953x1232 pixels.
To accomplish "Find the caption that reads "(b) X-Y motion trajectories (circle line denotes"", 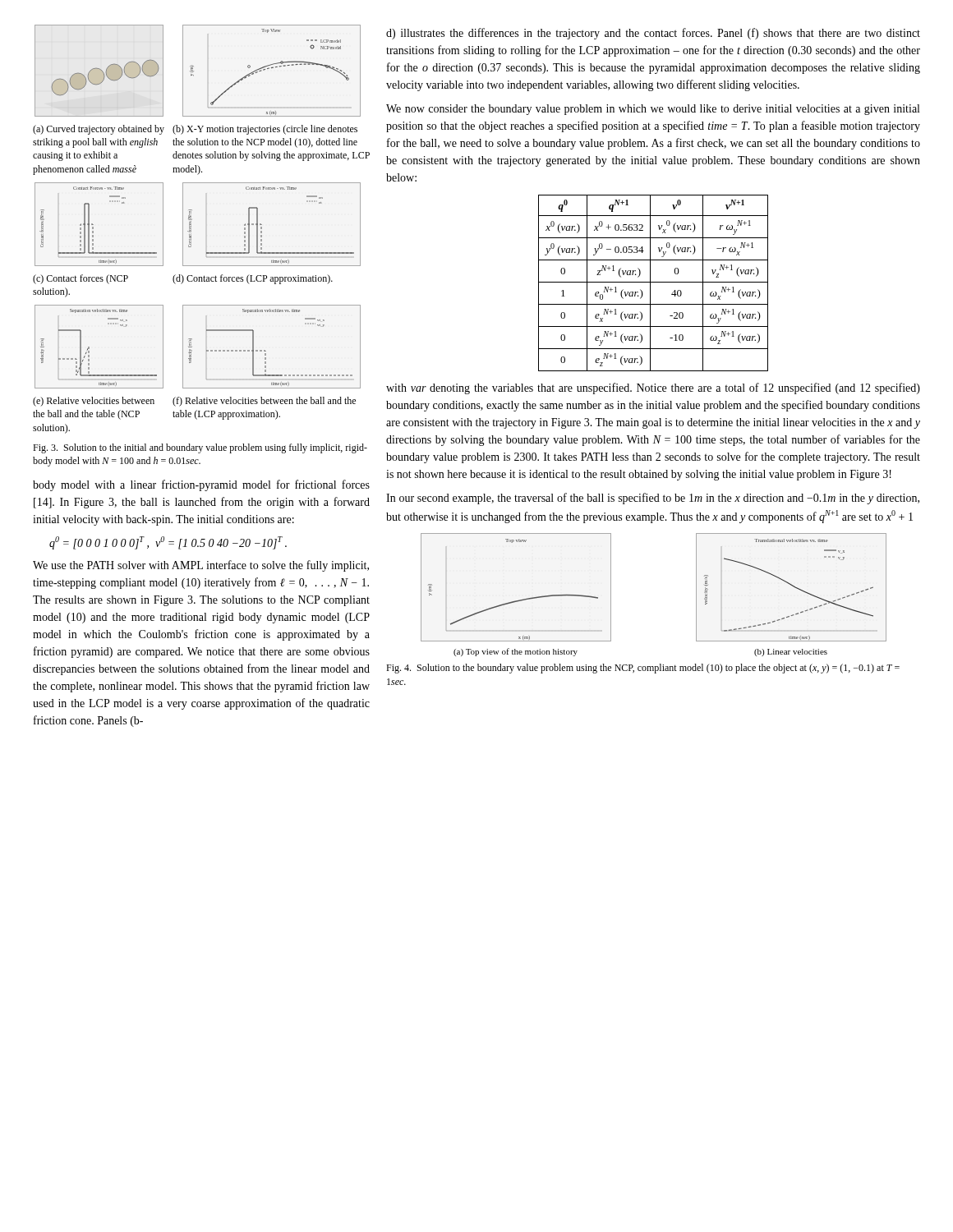I will pos(271,149).
